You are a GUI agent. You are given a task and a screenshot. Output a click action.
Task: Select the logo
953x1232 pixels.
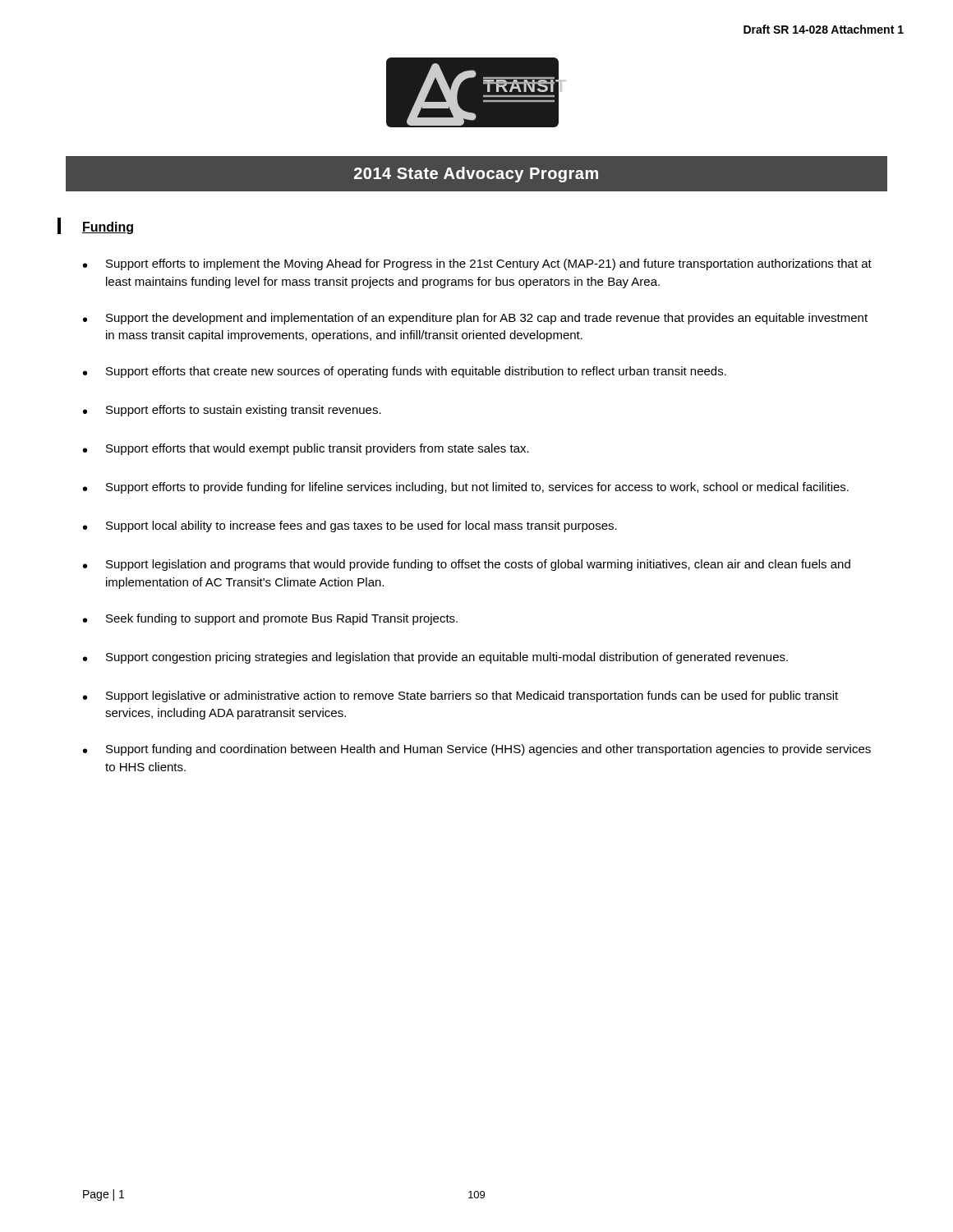[x=476, y=96]
